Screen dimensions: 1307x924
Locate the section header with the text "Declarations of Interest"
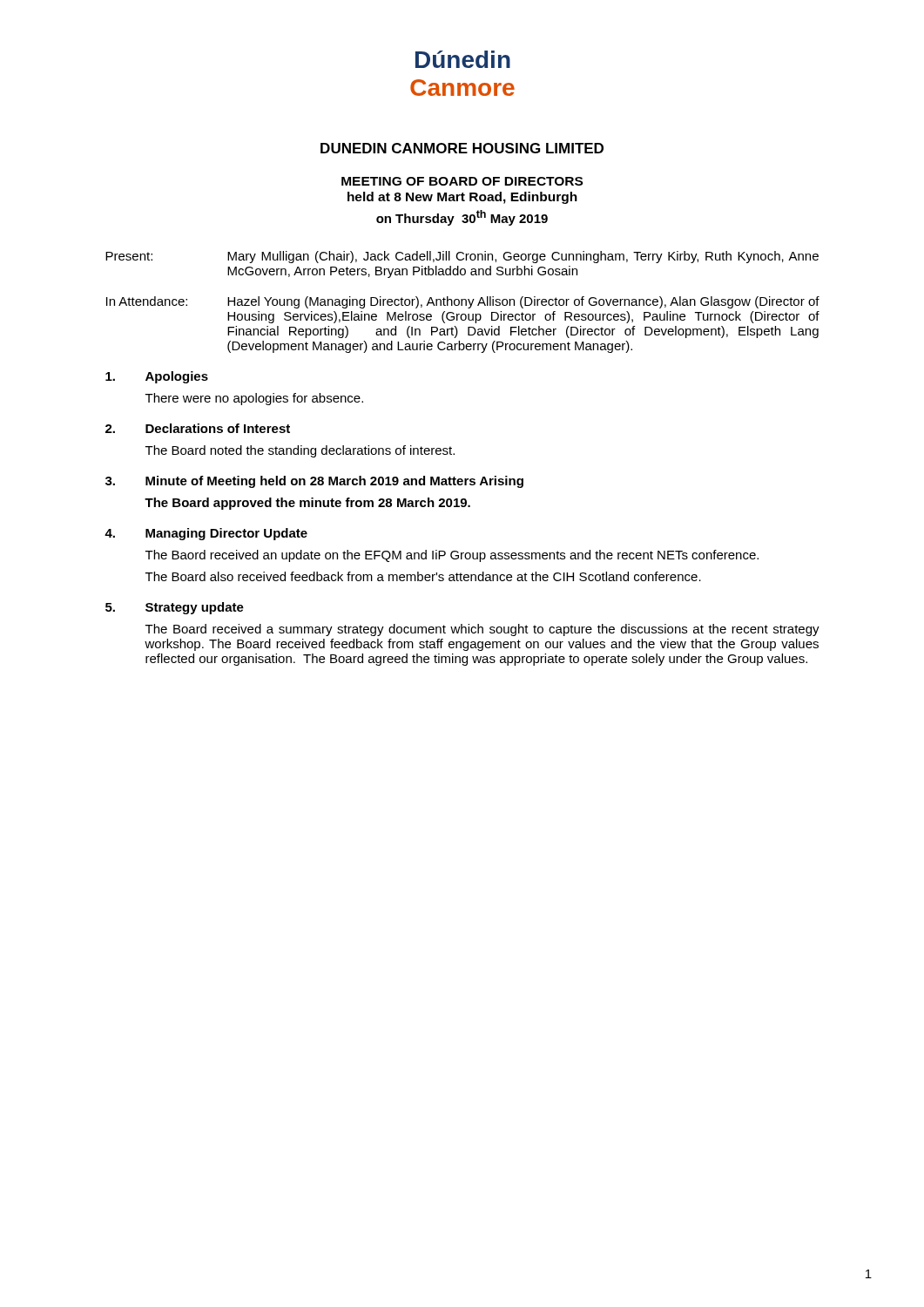click(x=218, y=428)
